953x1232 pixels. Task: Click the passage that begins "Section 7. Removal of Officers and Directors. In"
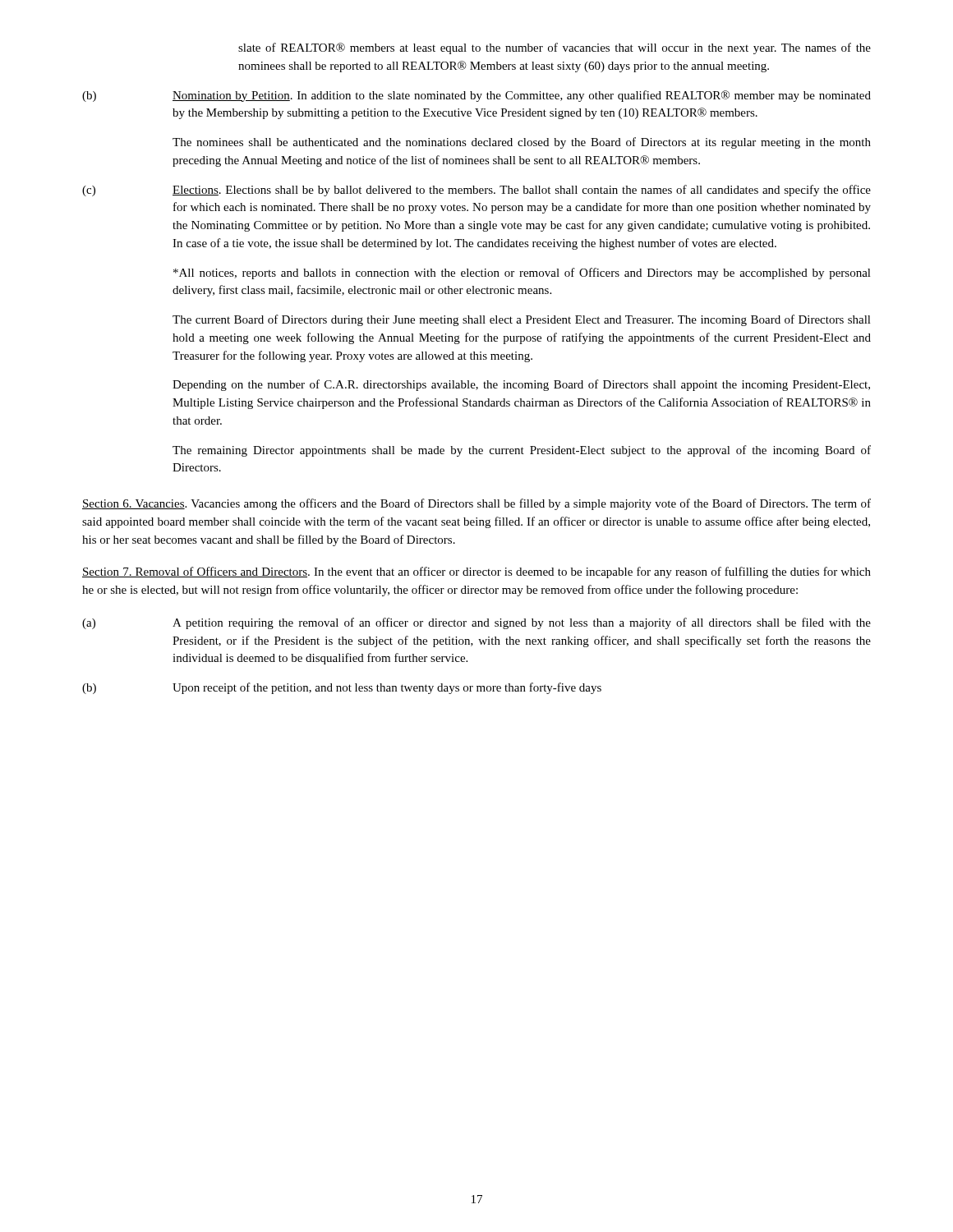476,581
